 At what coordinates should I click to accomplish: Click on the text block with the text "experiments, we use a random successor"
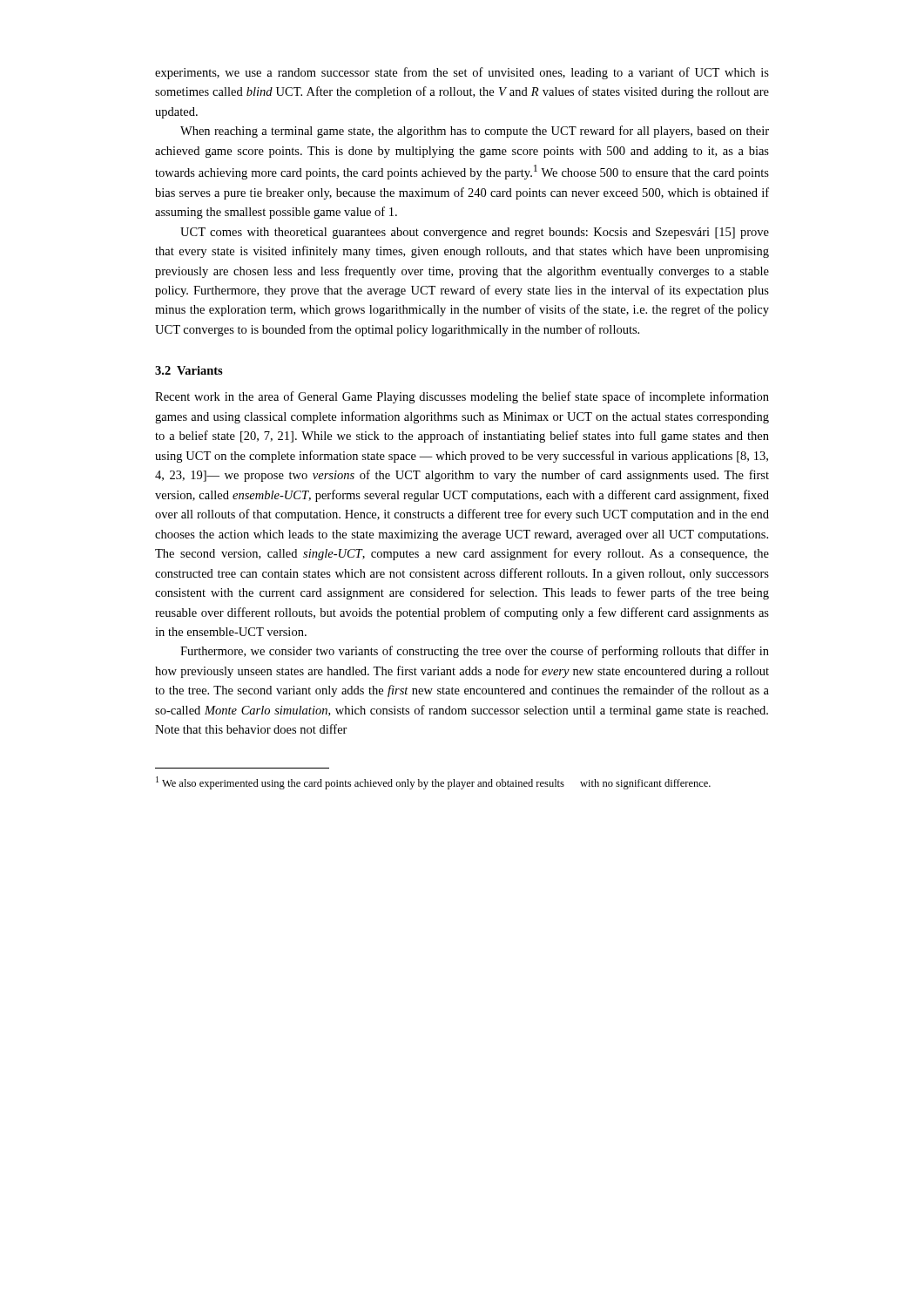point(462,201)
